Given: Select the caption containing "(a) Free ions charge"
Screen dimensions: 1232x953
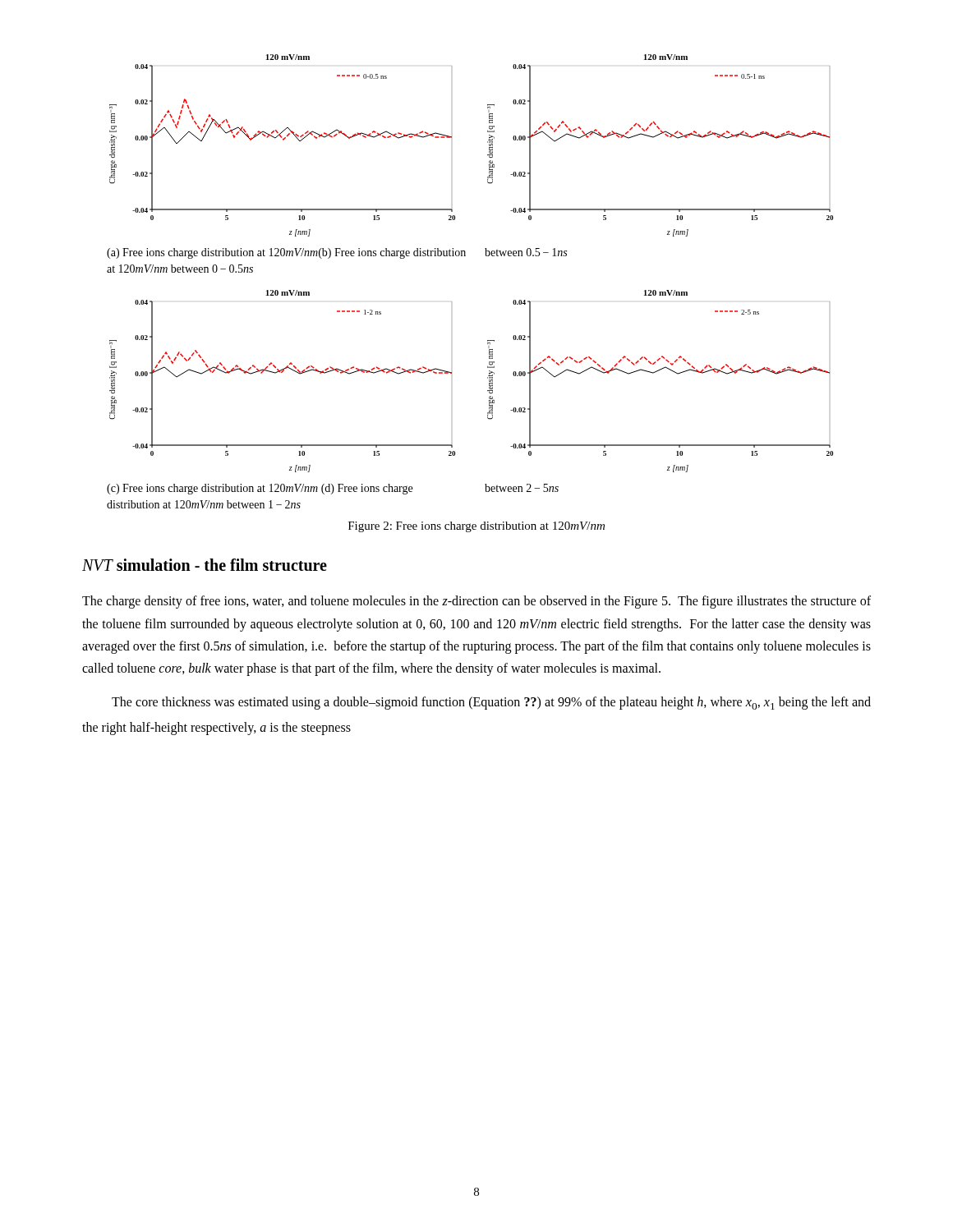Looking at the screenshot, I should tap(286, 261).
